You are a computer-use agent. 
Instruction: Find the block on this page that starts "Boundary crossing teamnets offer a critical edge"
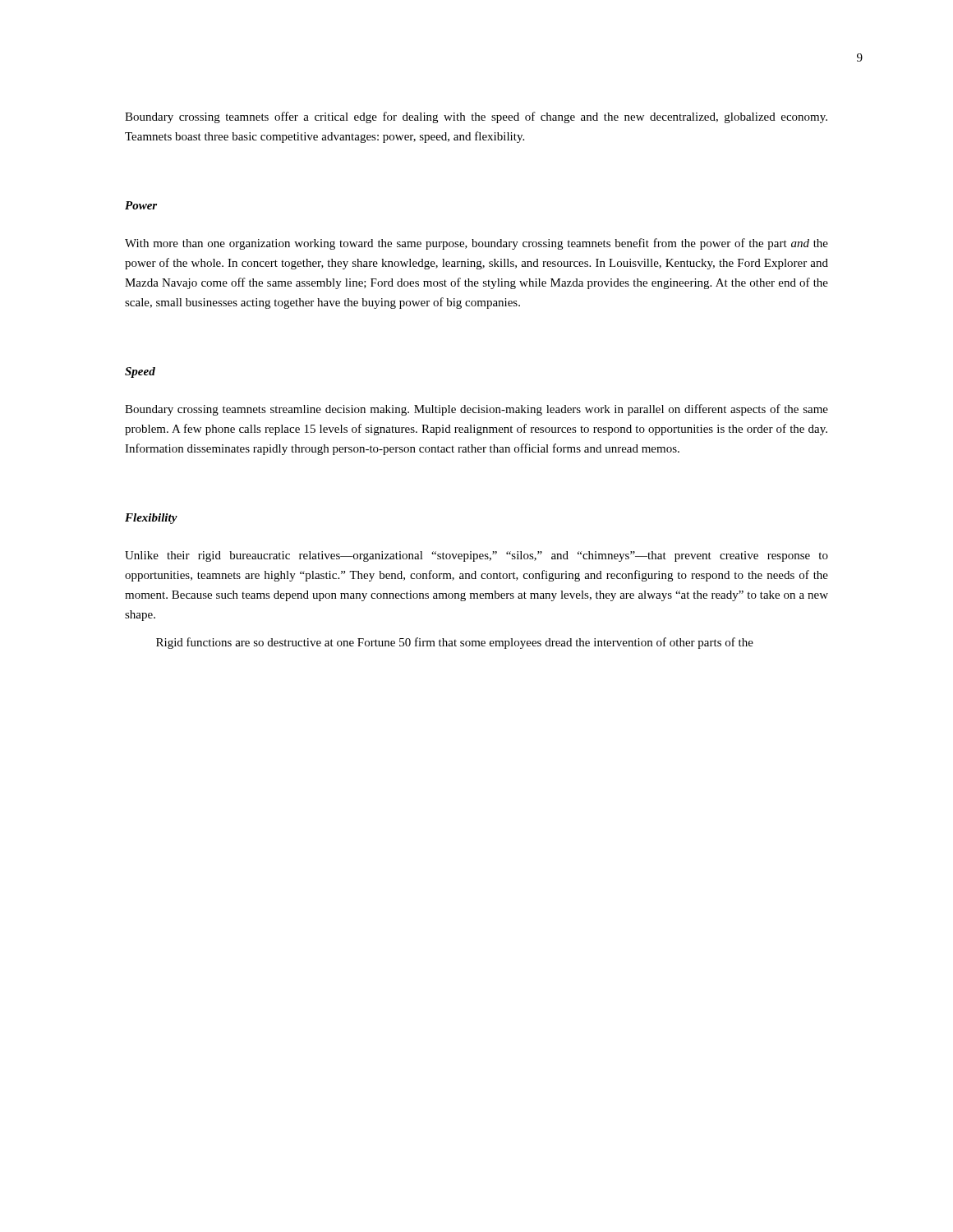[x=476, y=126]
